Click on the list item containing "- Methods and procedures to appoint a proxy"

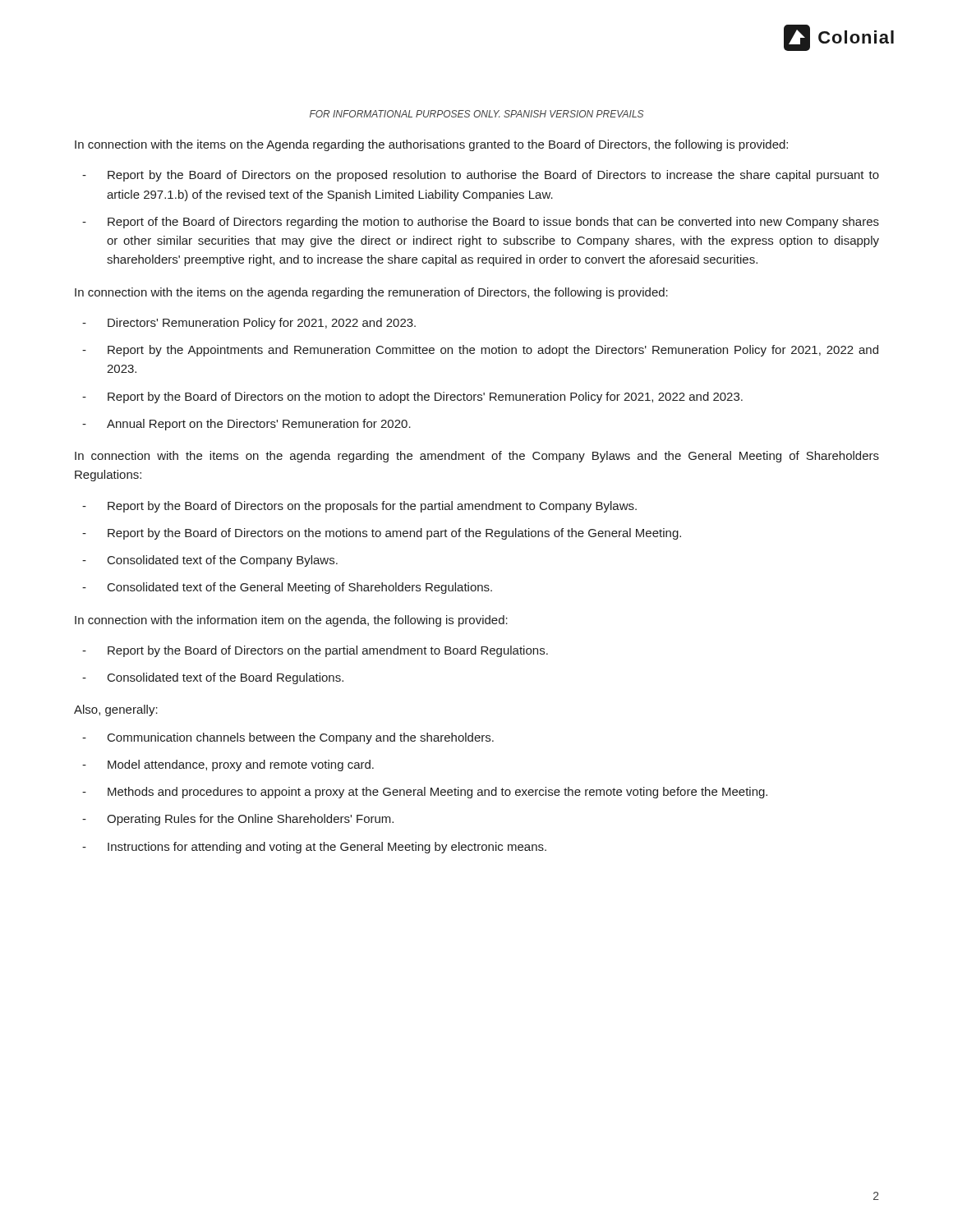point(476,791)
